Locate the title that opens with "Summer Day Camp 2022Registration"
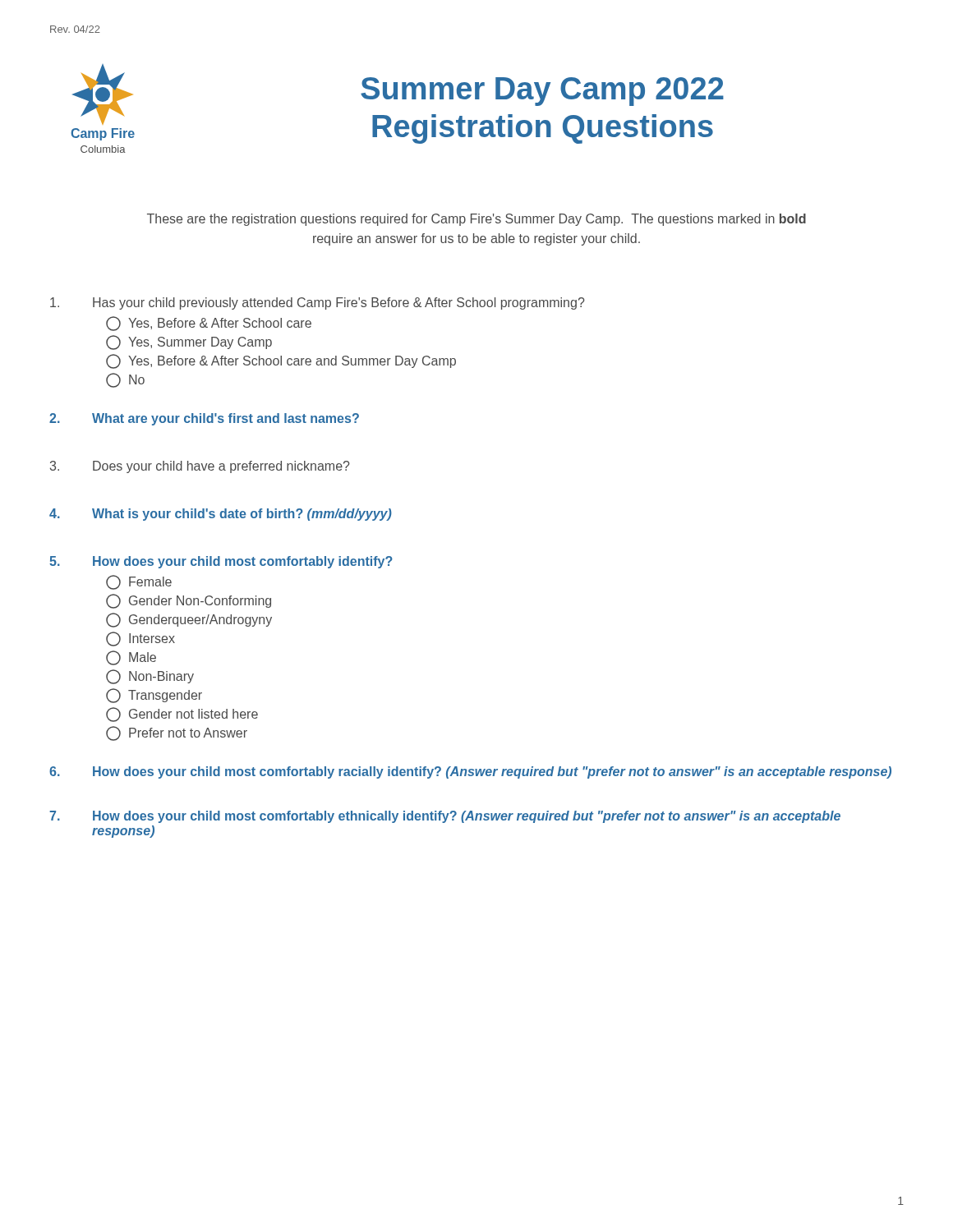This screenshot has height=1232, width=953. [x=542, y=108]
